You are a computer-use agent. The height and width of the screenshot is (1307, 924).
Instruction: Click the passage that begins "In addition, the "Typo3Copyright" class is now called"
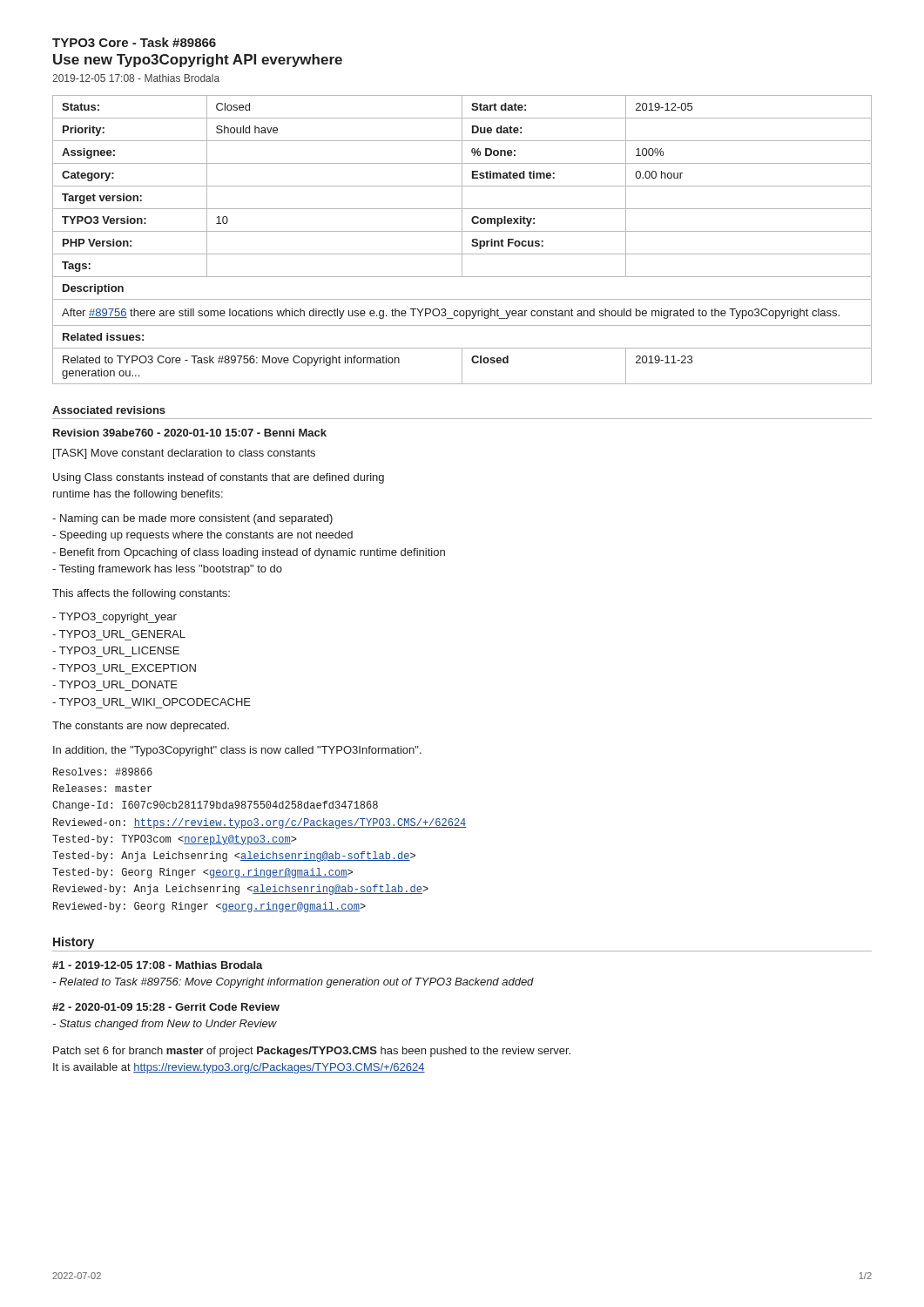237,751
